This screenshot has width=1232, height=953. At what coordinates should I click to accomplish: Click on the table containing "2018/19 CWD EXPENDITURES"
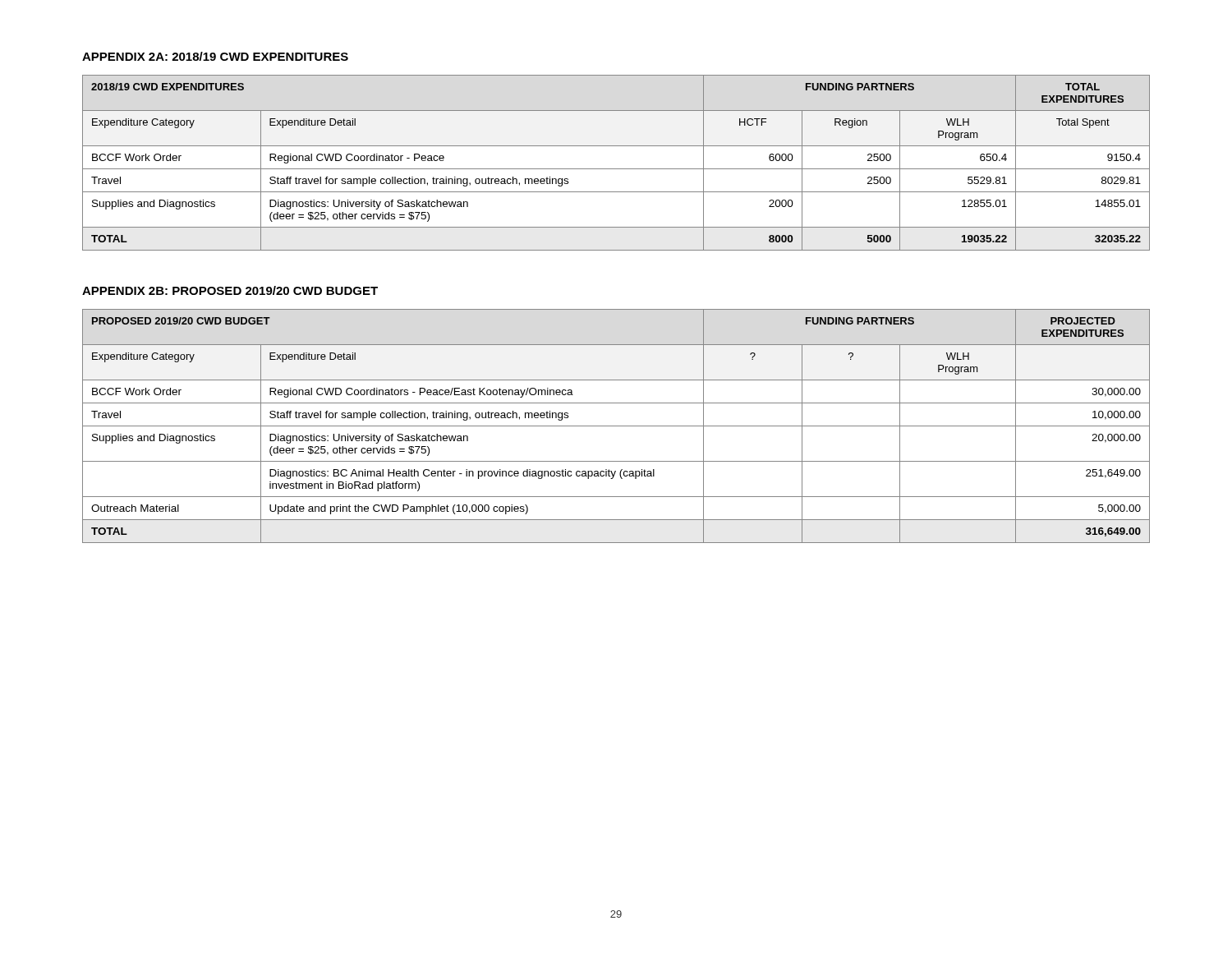click(616, 163)
